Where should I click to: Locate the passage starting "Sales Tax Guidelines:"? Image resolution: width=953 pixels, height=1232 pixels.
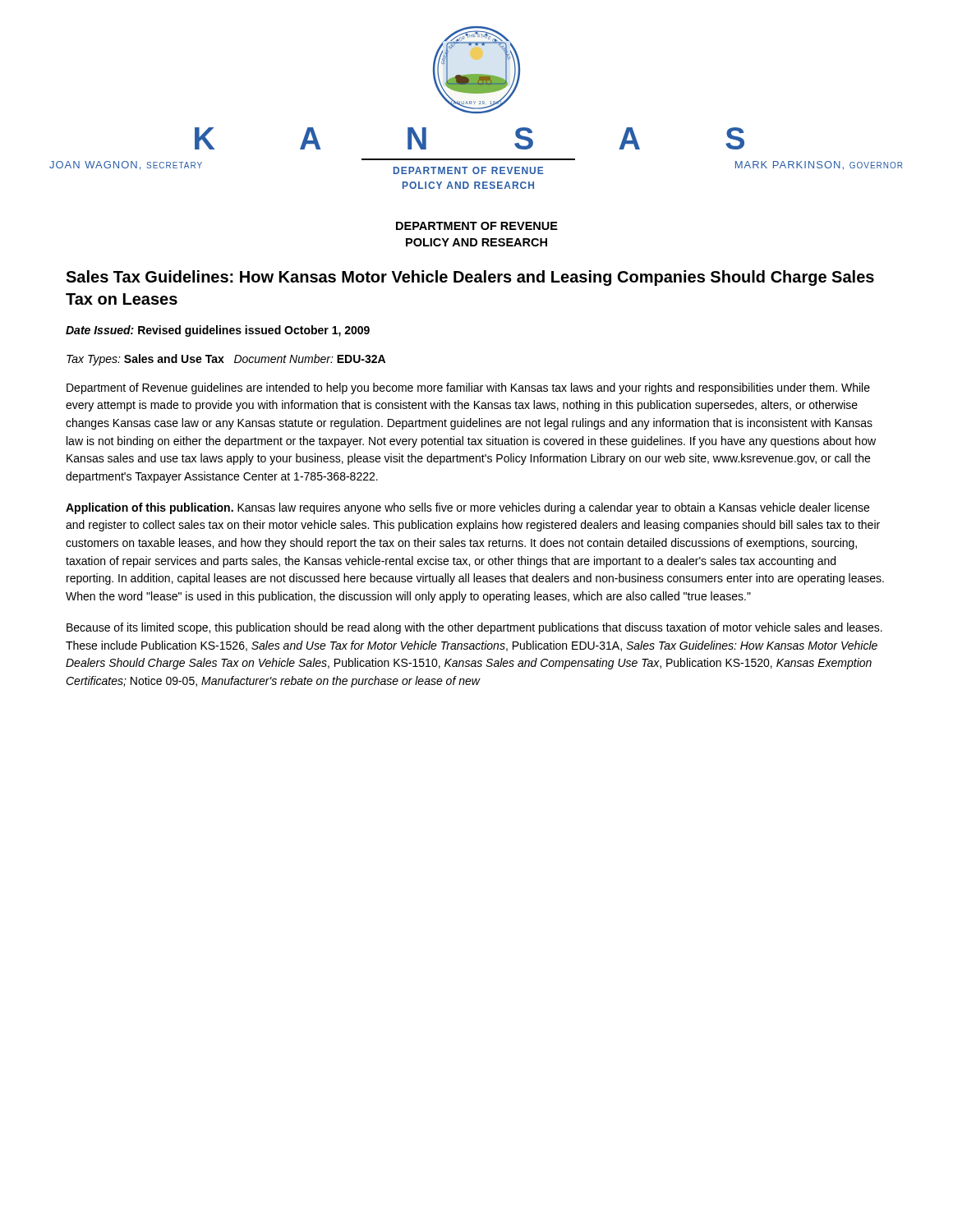coord(476,288)
